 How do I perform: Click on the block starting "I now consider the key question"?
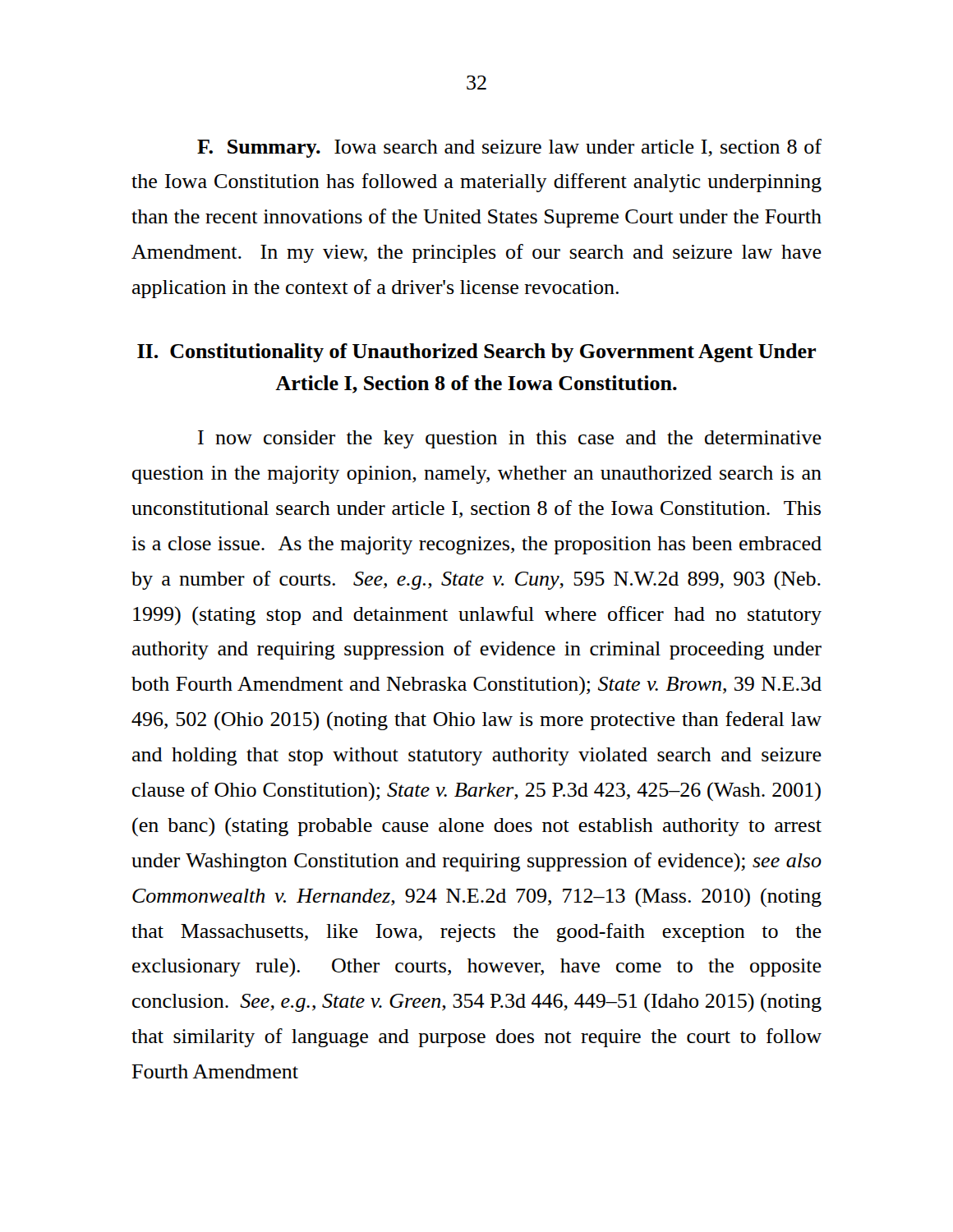click(476, 755)
